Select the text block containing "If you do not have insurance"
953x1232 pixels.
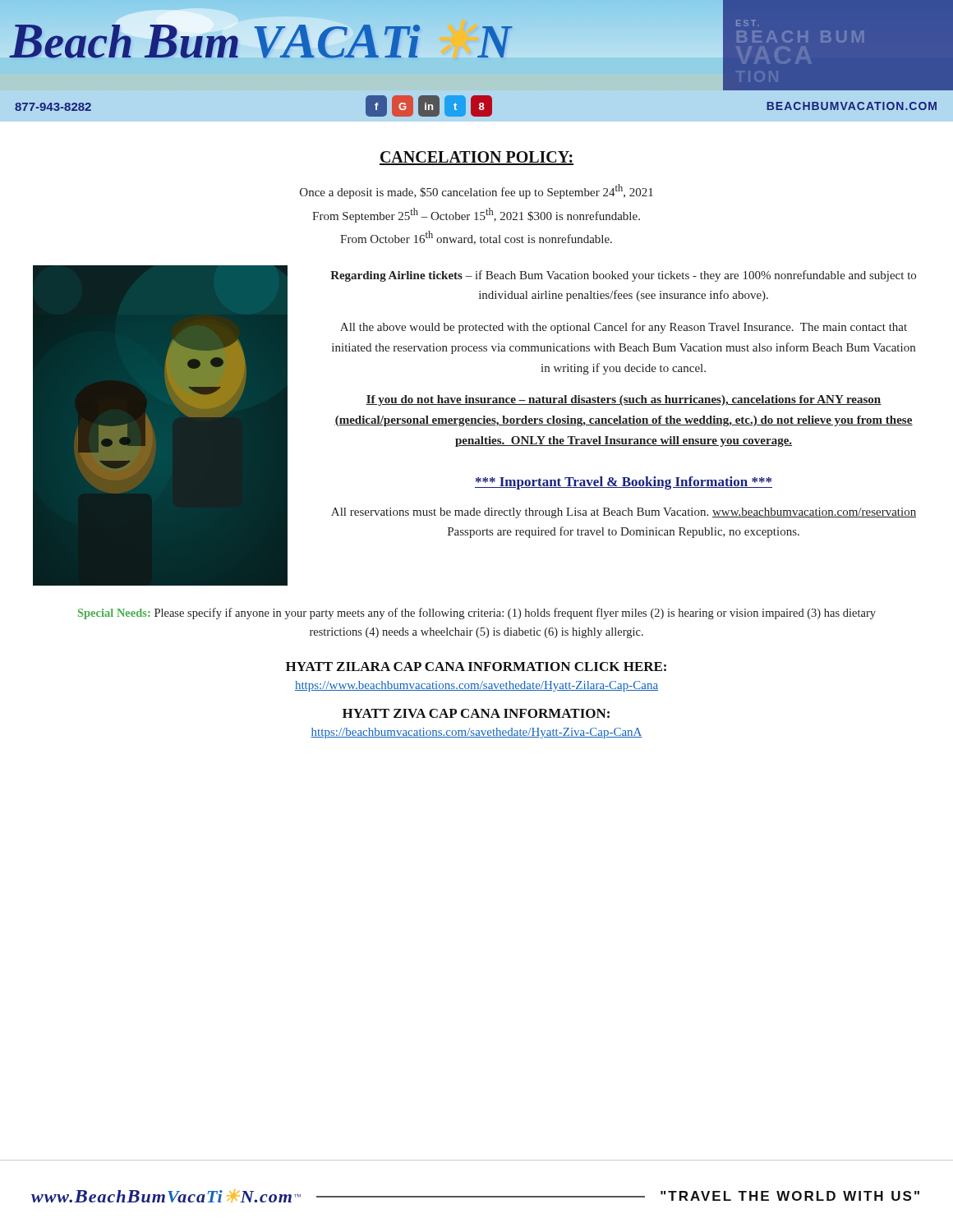click(x=624, y=420)
